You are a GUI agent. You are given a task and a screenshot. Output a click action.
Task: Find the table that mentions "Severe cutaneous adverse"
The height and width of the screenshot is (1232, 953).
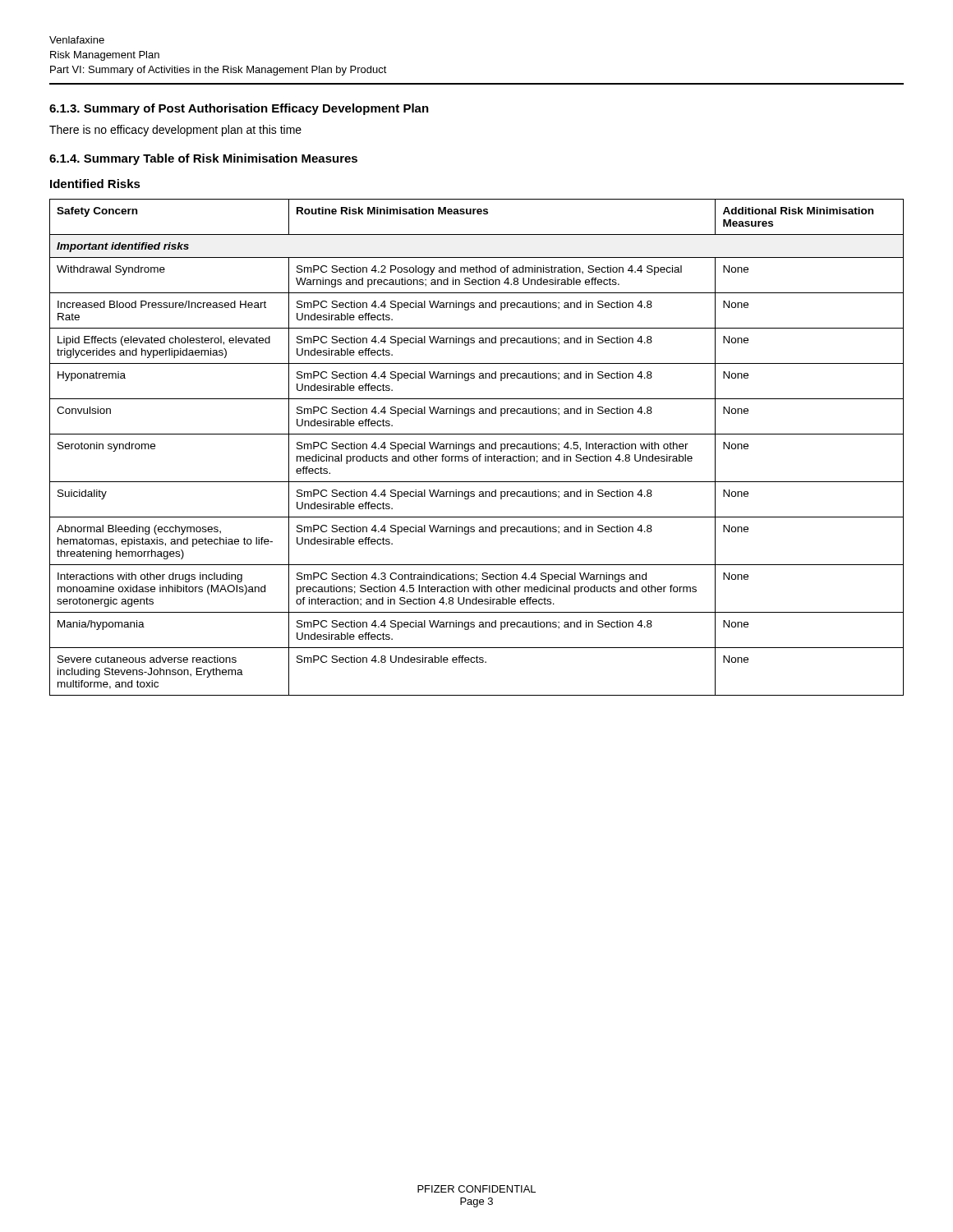476,447
